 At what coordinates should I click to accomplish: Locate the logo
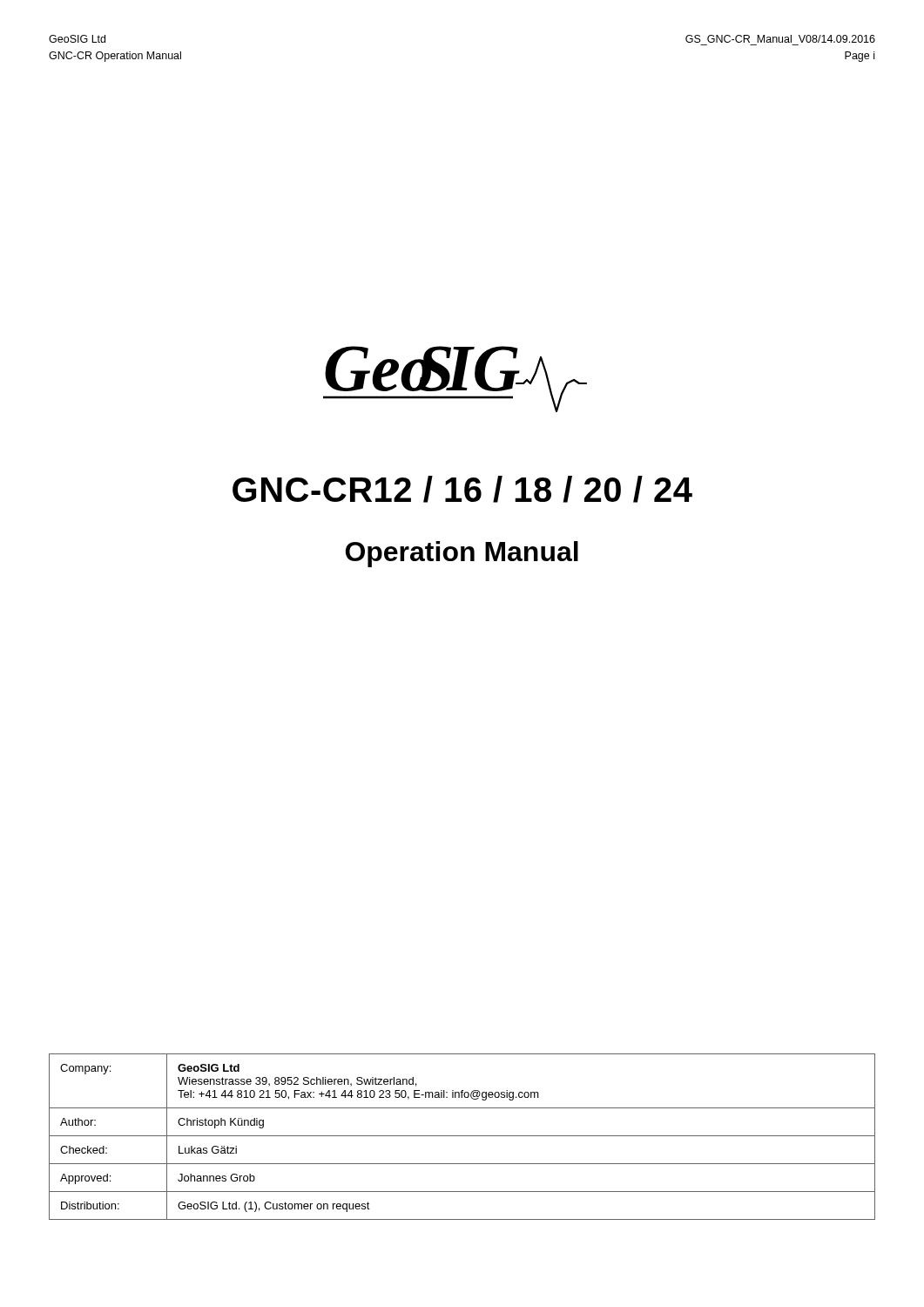click(462, 372)
